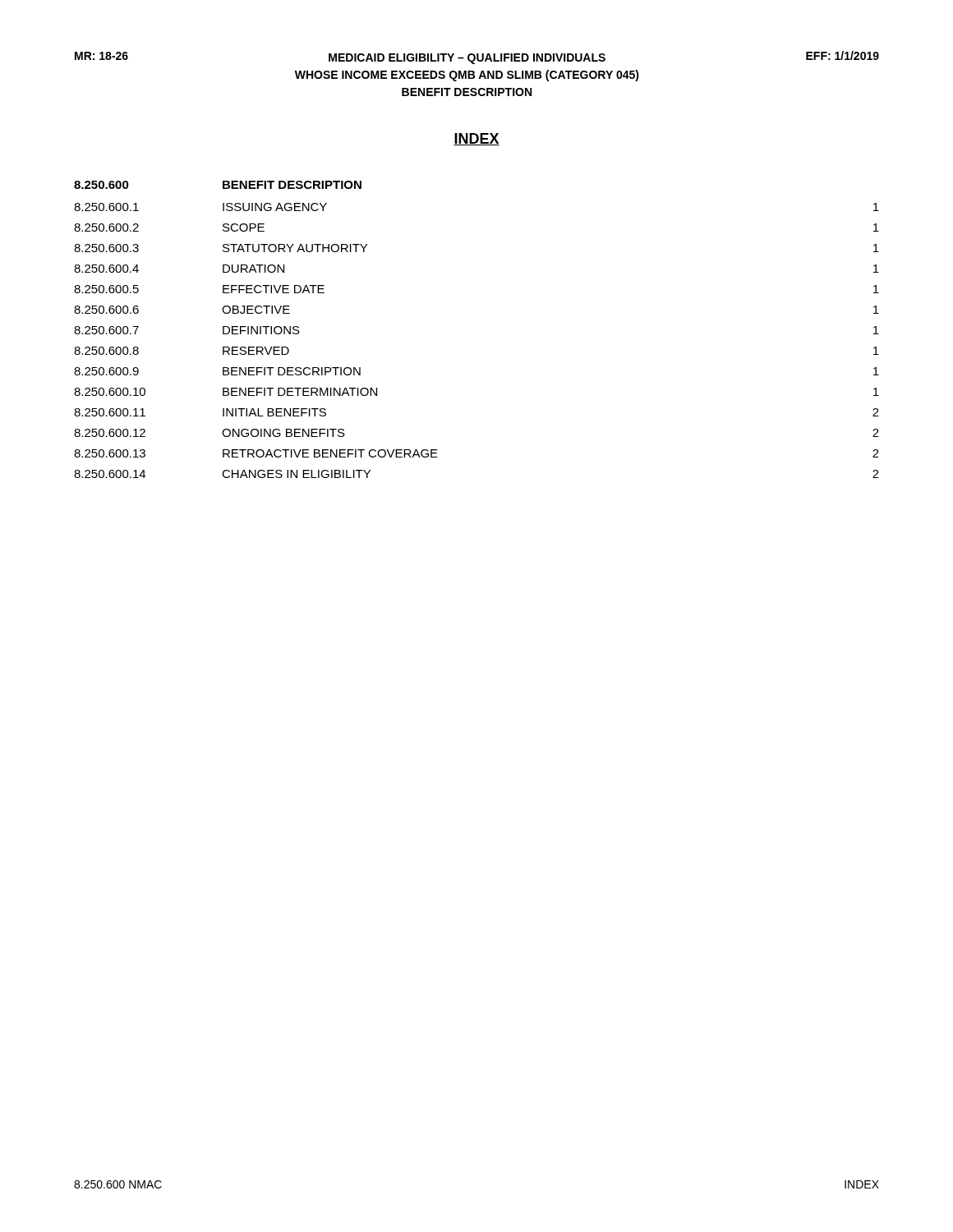The width and height of the screenshot is (953, 1232).
Task: Select the table that reads "EFFECTIVE DATE"
Action: pyautogui.click(x=476, y=328)
